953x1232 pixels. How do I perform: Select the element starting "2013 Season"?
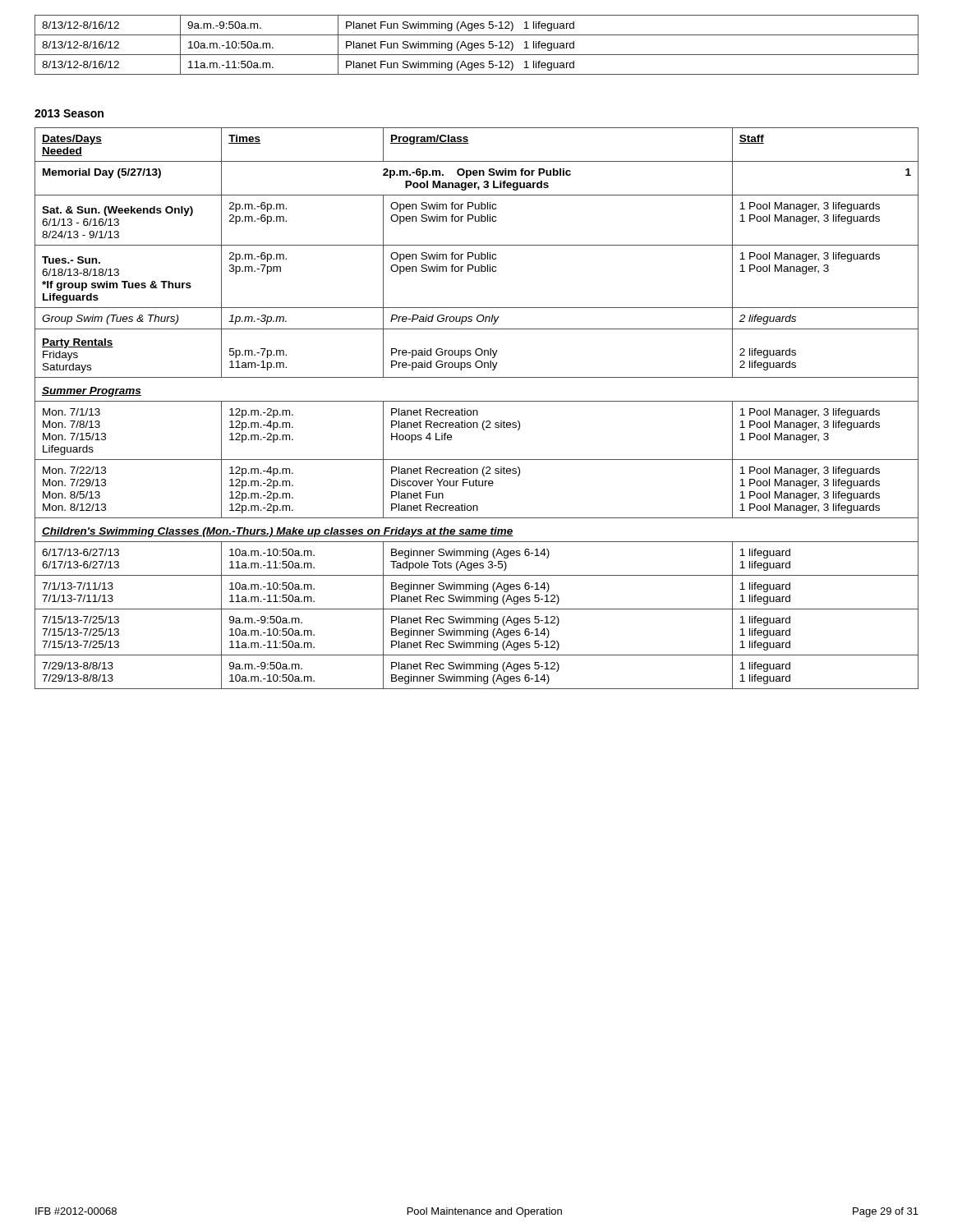(69, 113)
